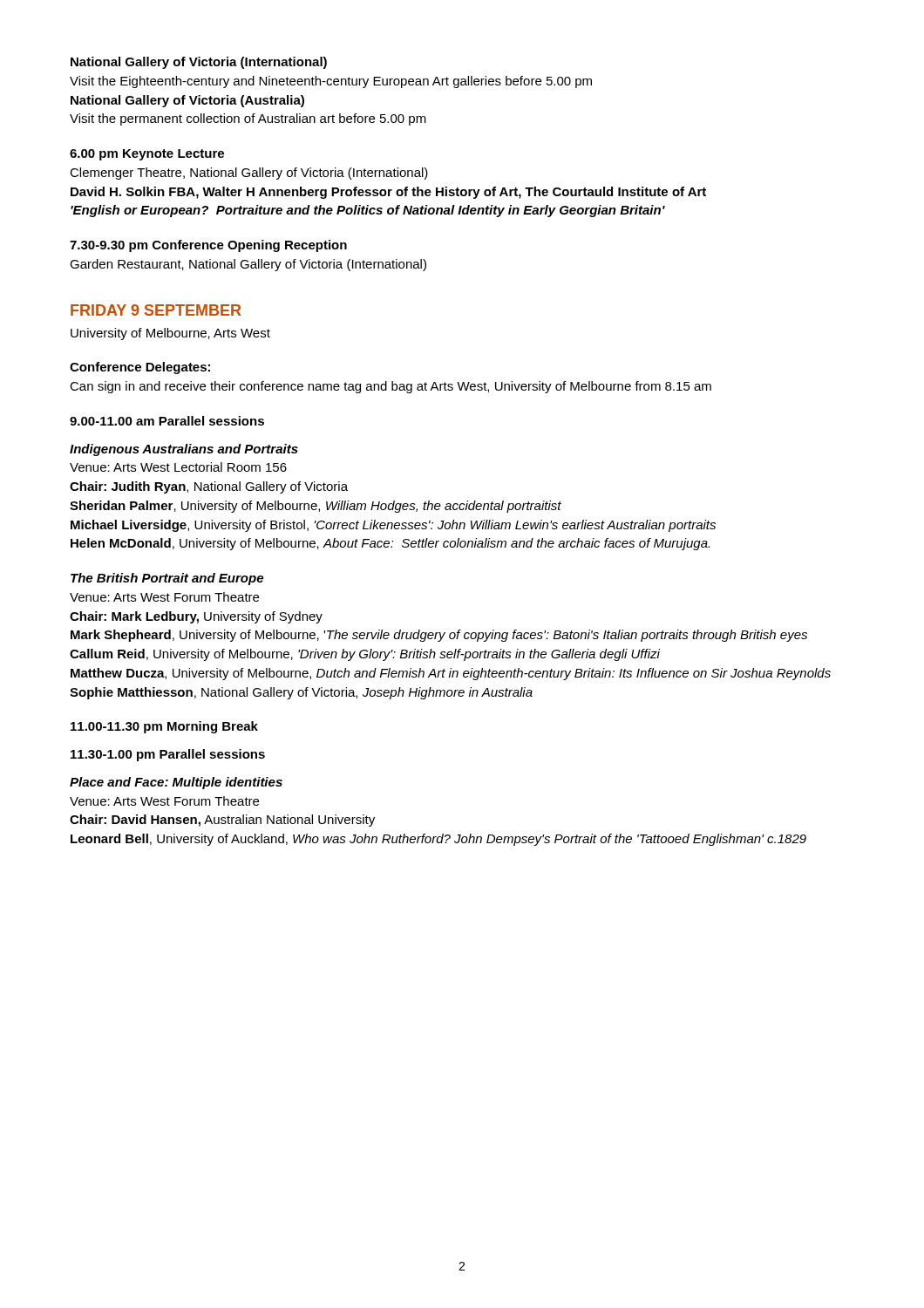Locate the block of text that opens with "30-9.30 pm Conference Opening Reception"
The width and height of the screenshot is (924, 1308).
coord(208,246)
